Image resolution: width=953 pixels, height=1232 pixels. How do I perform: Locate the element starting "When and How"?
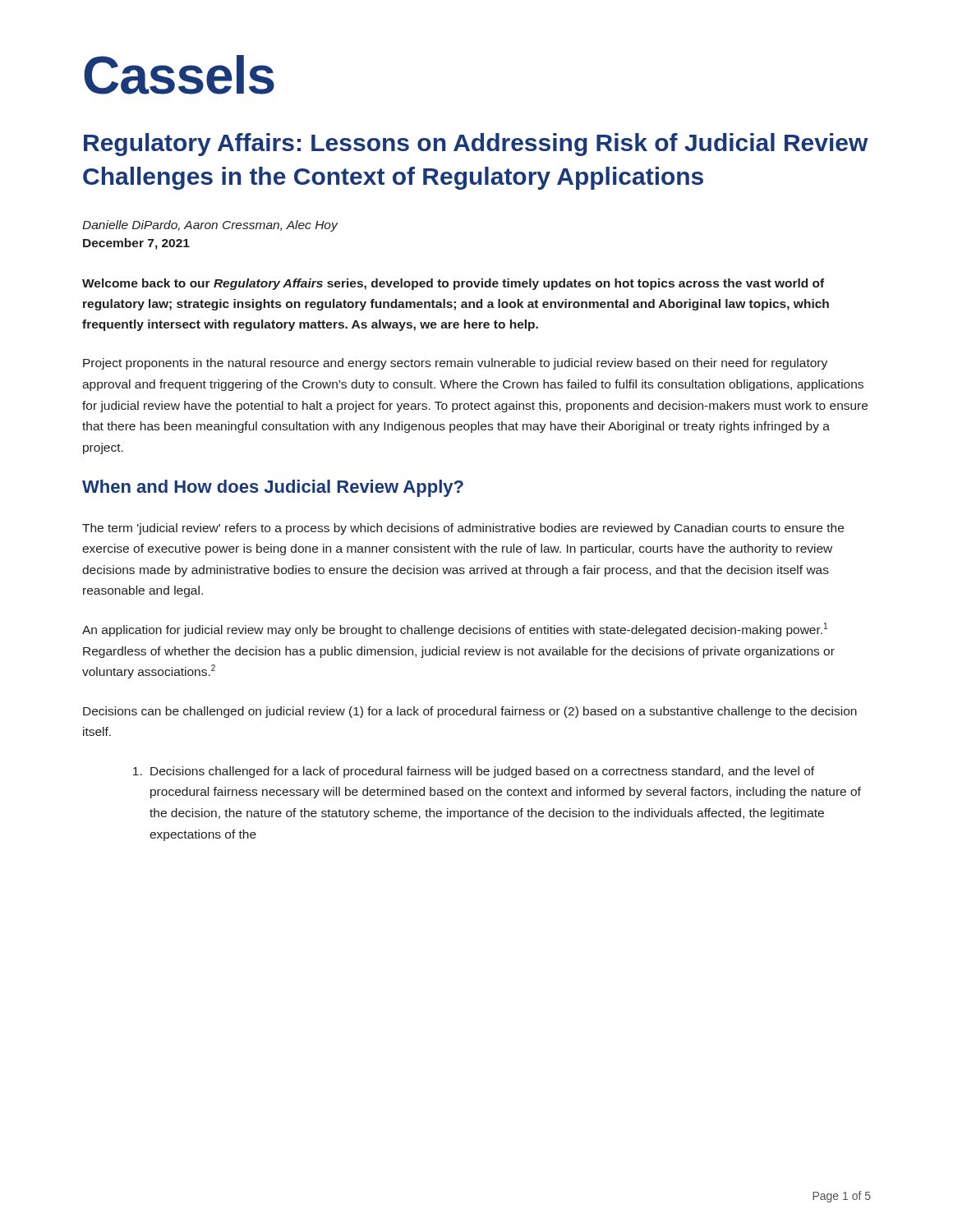[273, 487]
